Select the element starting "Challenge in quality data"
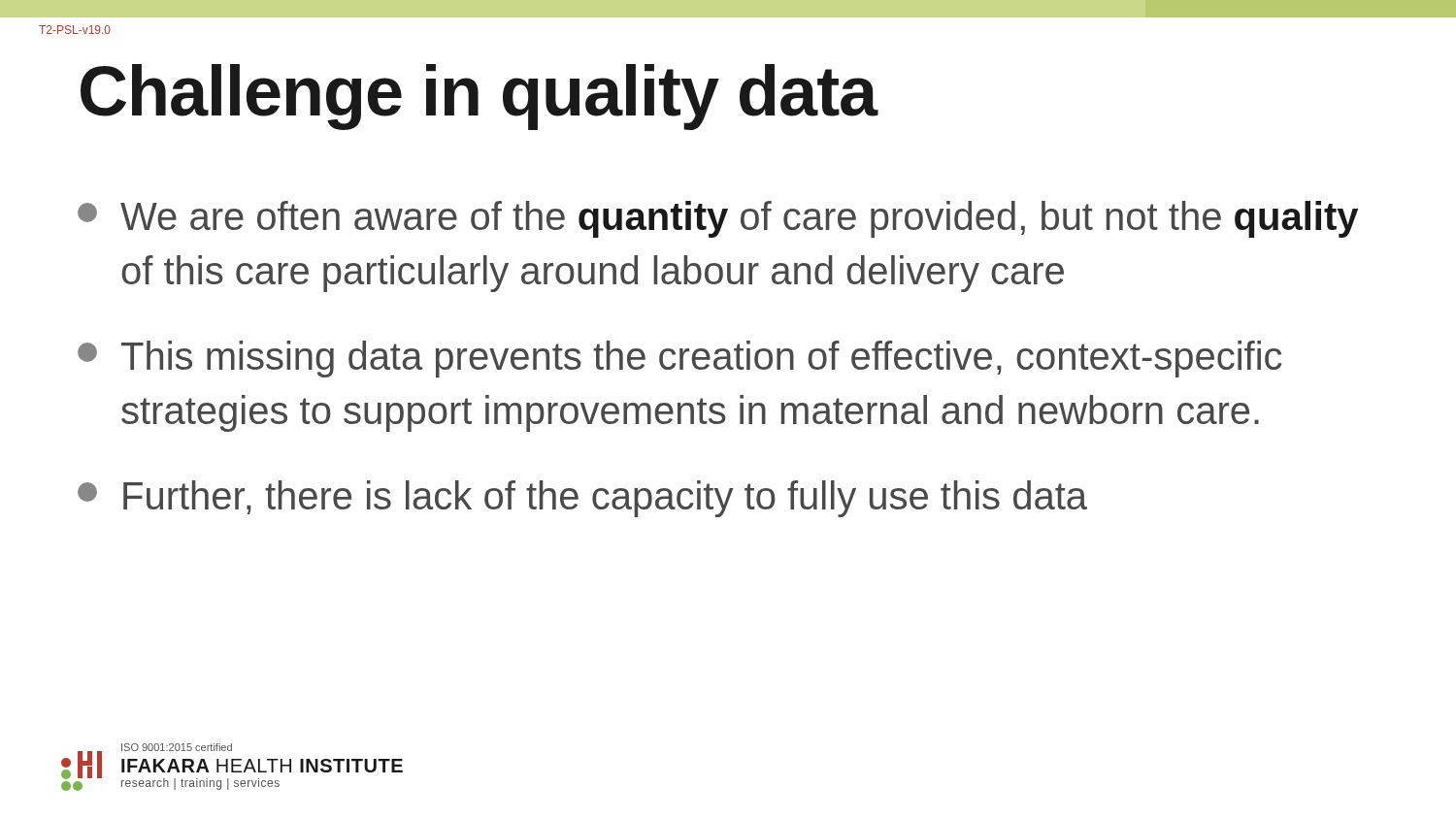This screenshot has height=819, width=1456. coord(733,92)
